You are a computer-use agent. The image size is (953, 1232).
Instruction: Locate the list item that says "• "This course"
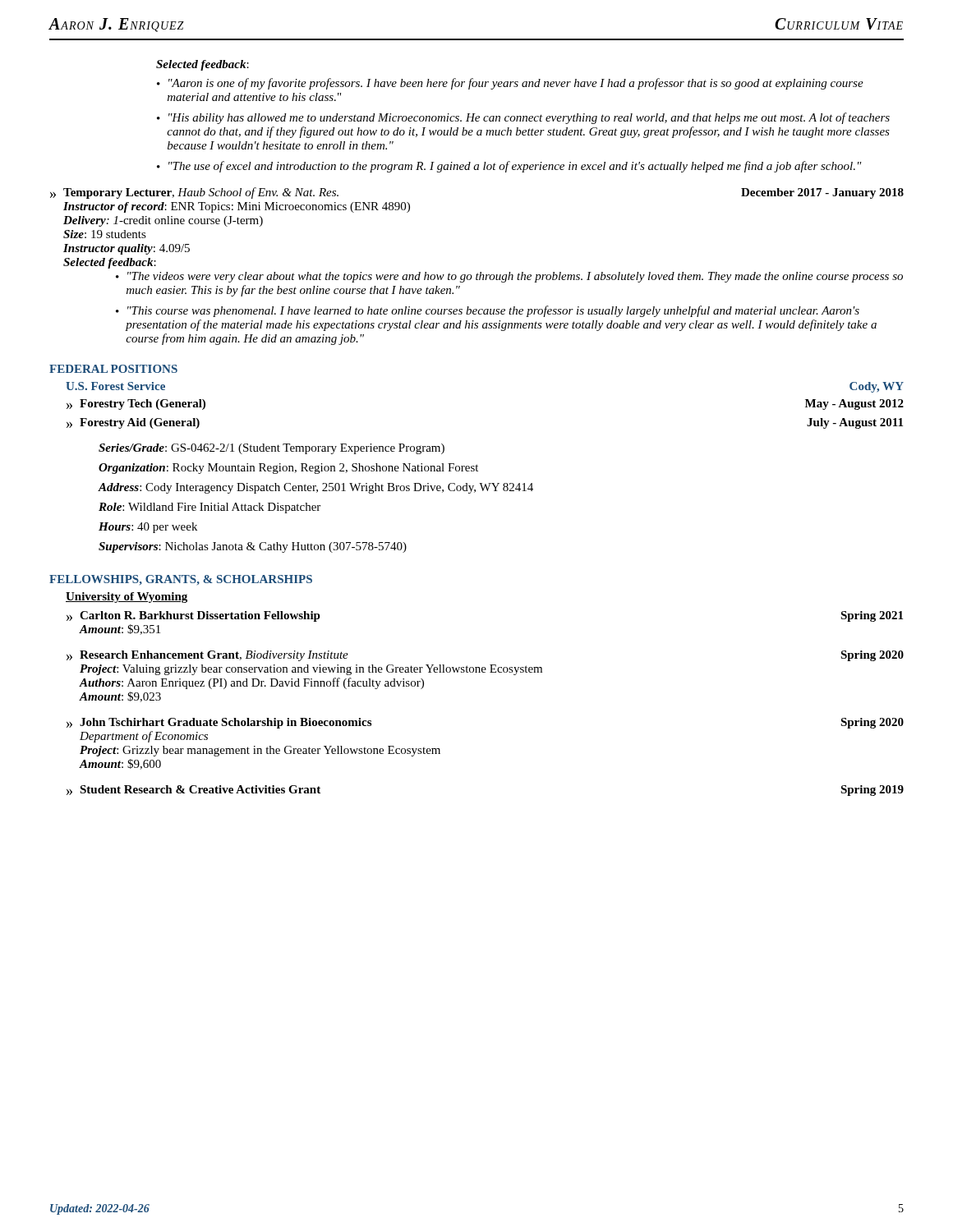tap(509, 325)
